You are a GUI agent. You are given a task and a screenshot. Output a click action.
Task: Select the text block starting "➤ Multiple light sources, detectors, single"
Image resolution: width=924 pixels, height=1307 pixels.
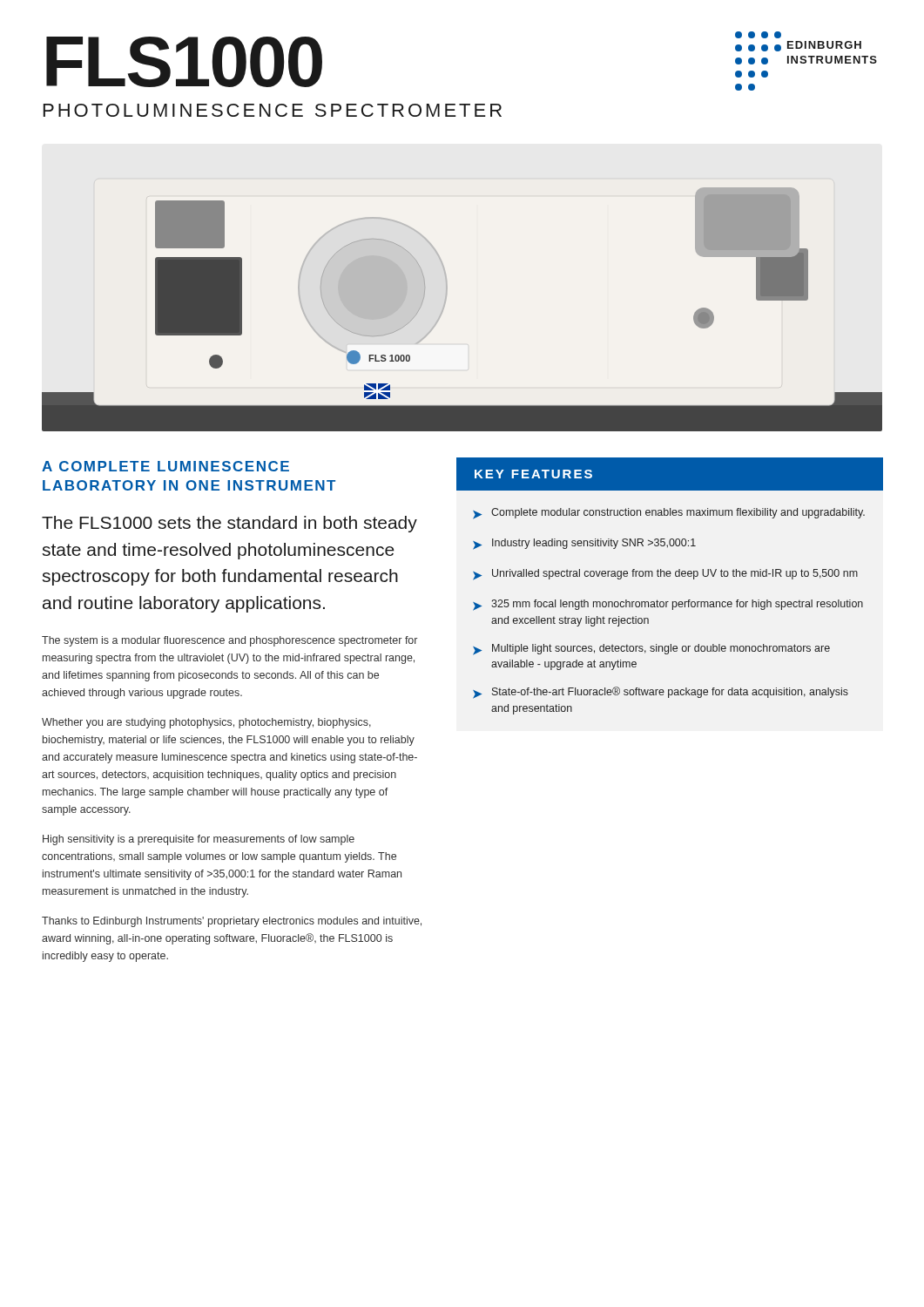tap(670, 656)
